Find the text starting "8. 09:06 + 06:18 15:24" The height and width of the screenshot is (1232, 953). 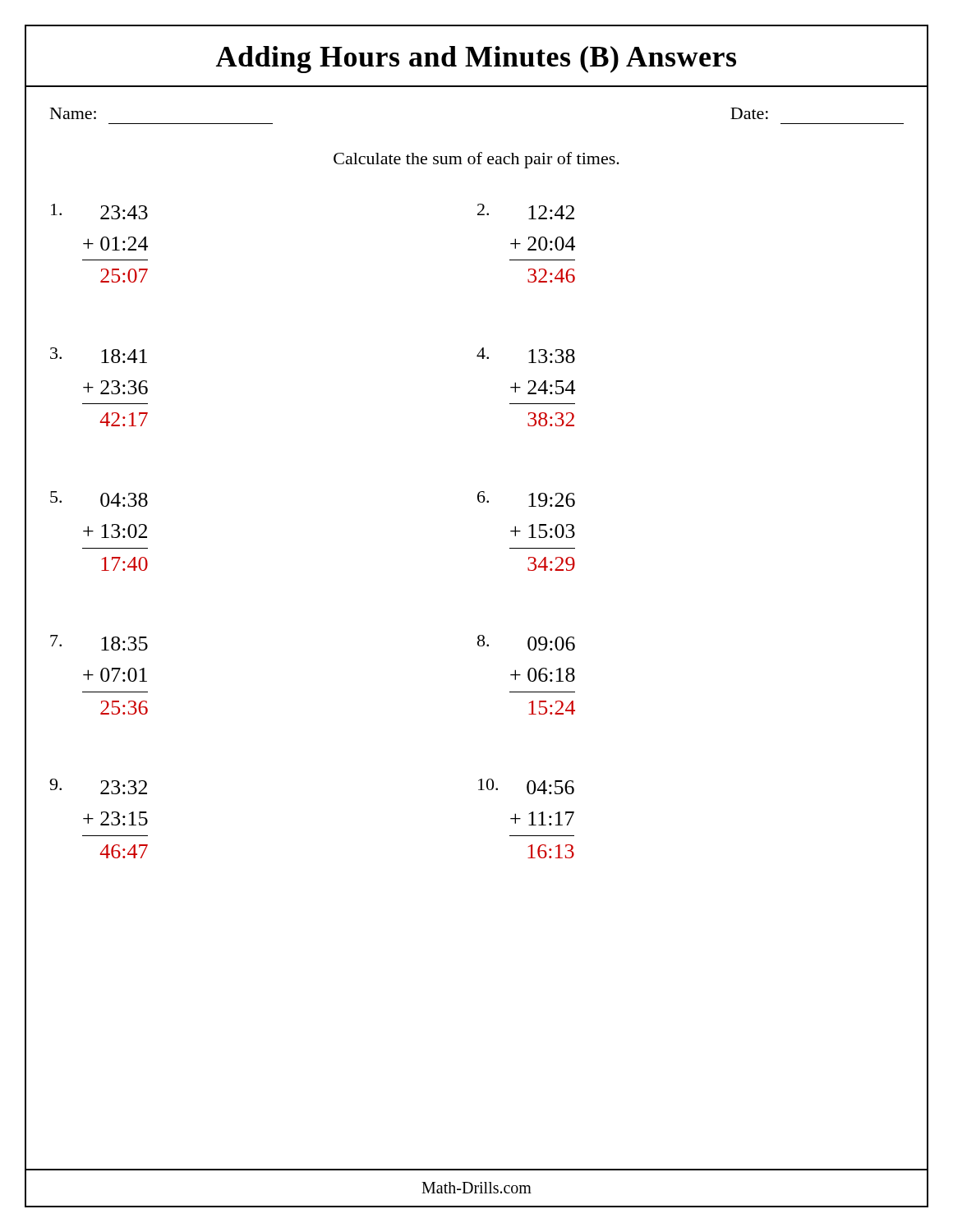526,676
